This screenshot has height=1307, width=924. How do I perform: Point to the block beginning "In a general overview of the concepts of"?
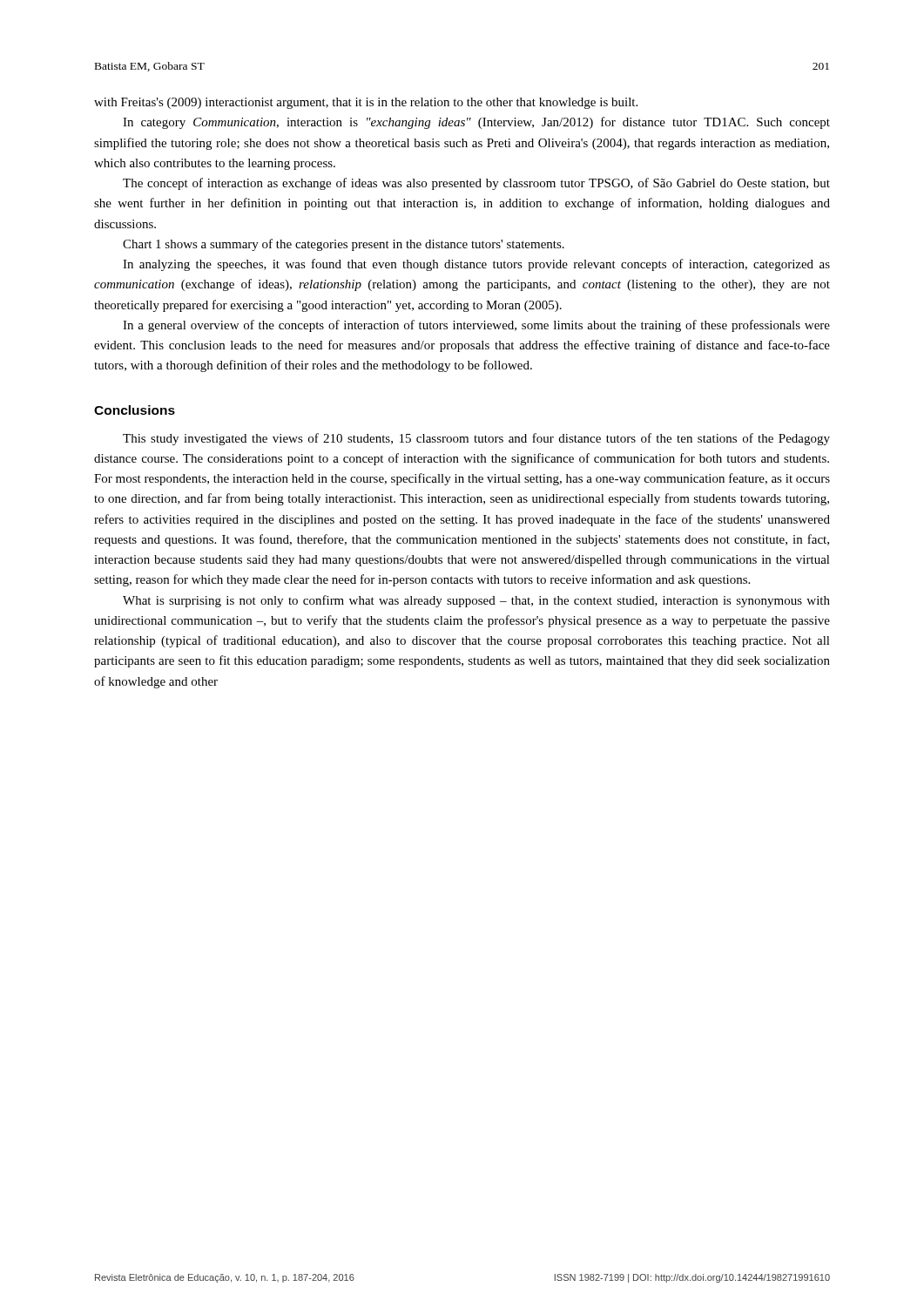pos(462,346)
